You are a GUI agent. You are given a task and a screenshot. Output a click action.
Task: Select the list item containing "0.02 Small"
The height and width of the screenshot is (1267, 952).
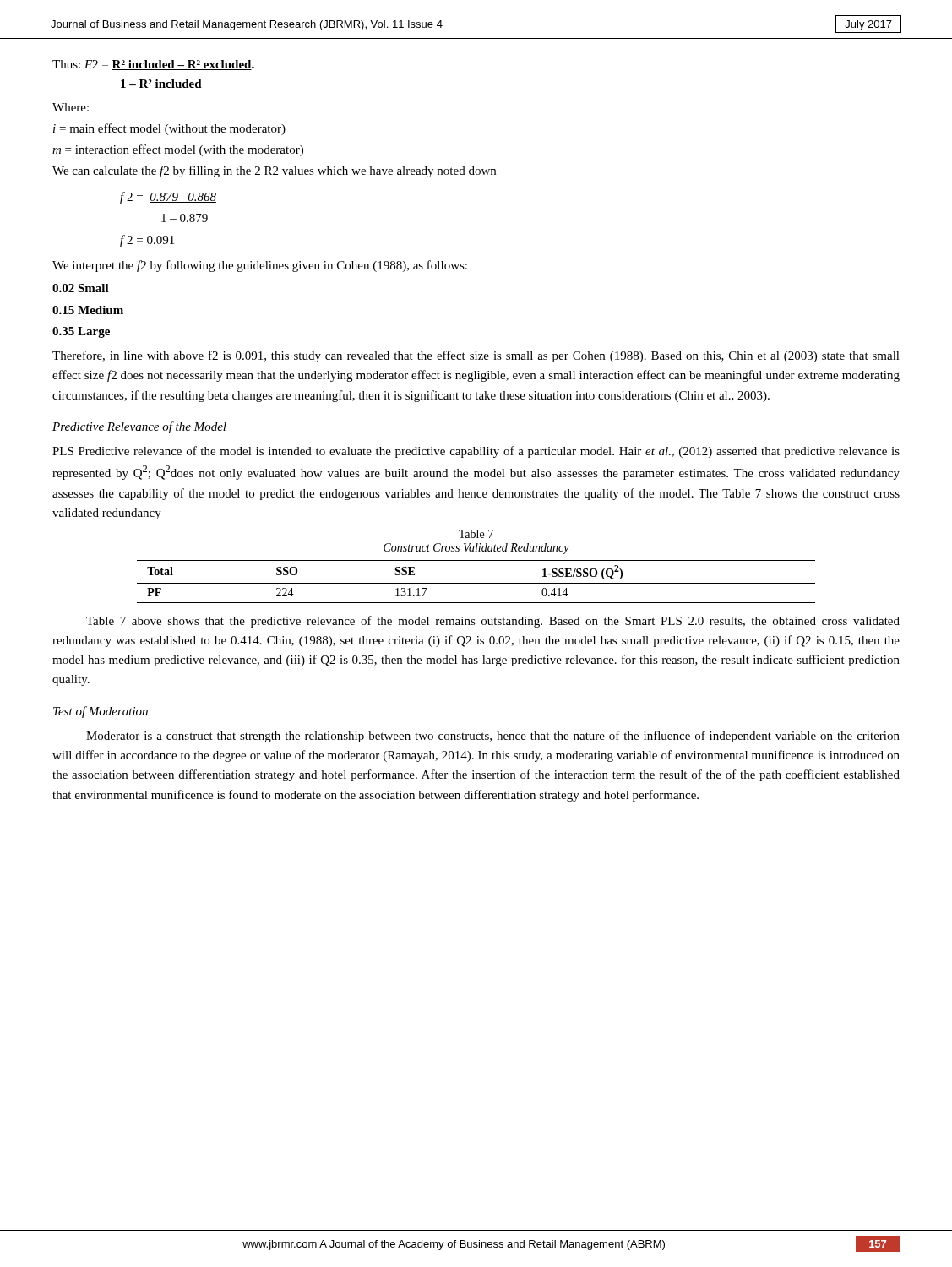tap(81, 288)
